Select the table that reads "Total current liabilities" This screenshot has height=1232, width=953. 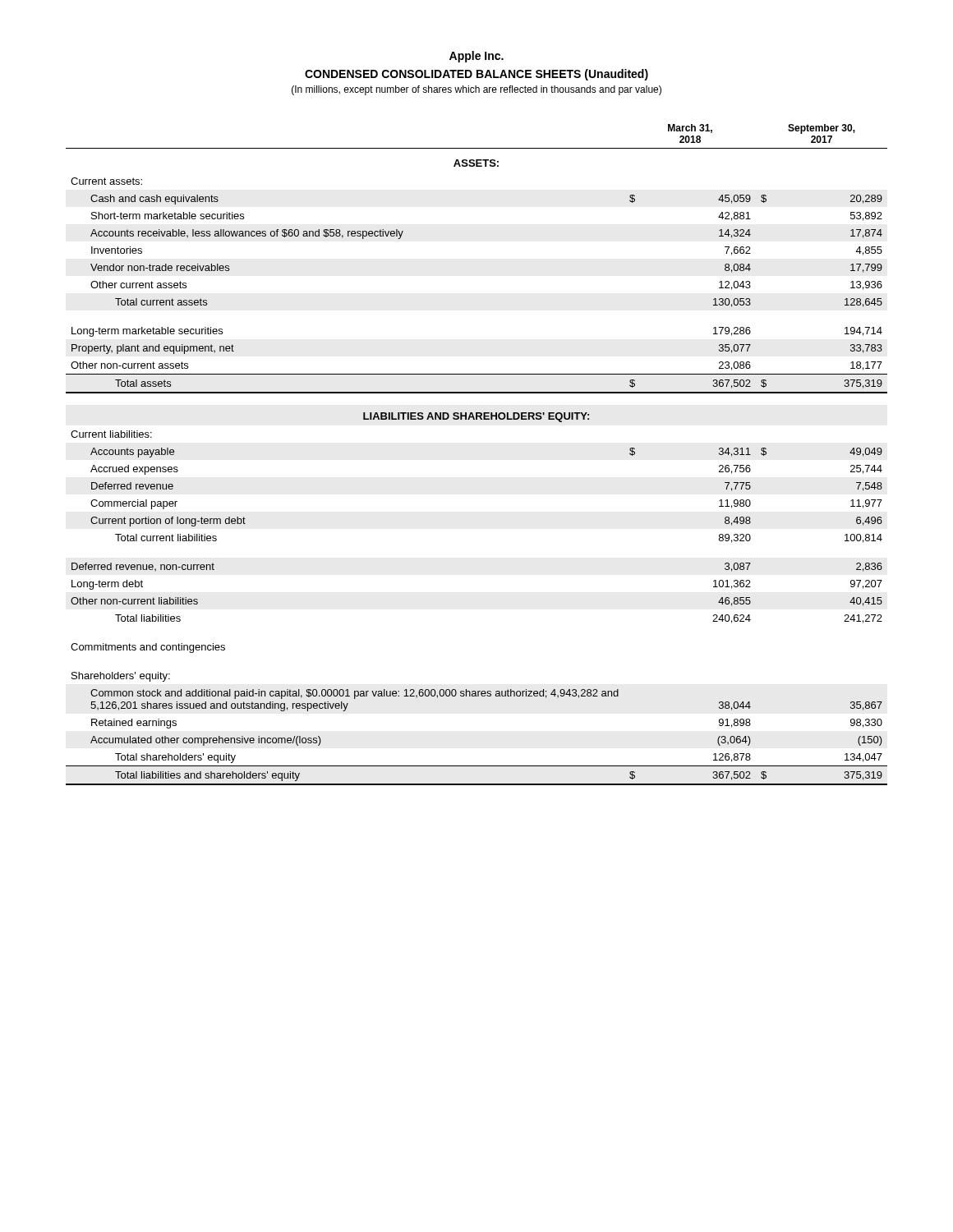tap(476, 453)
